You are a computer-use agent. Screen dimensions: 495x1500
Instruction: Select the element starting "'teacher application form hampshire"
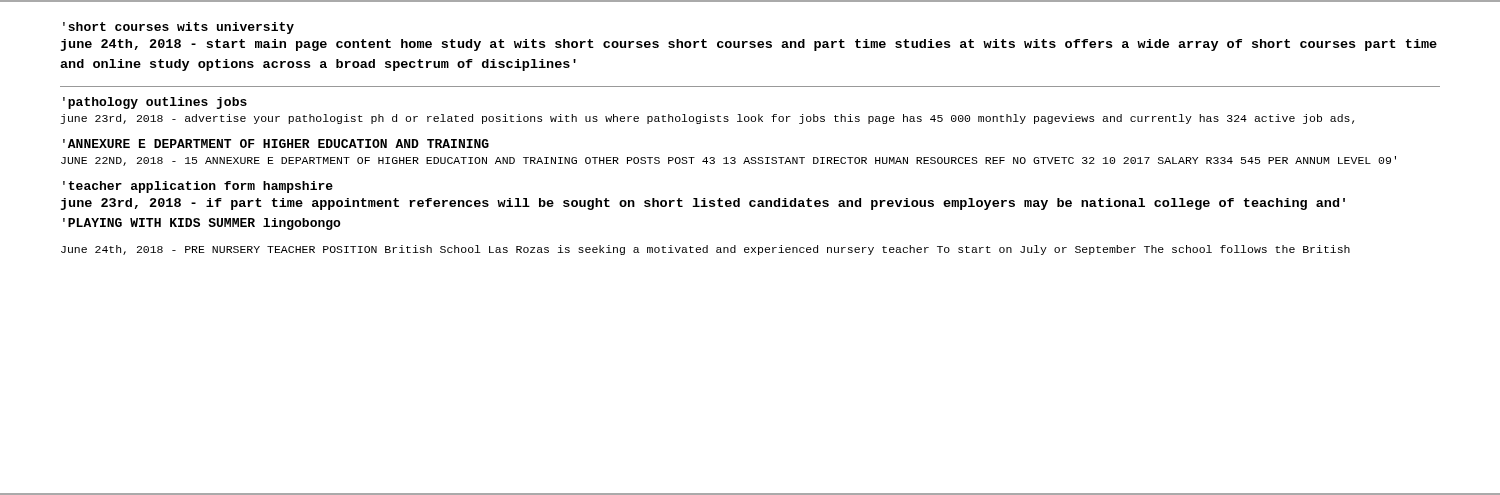[x=196, y=186]
